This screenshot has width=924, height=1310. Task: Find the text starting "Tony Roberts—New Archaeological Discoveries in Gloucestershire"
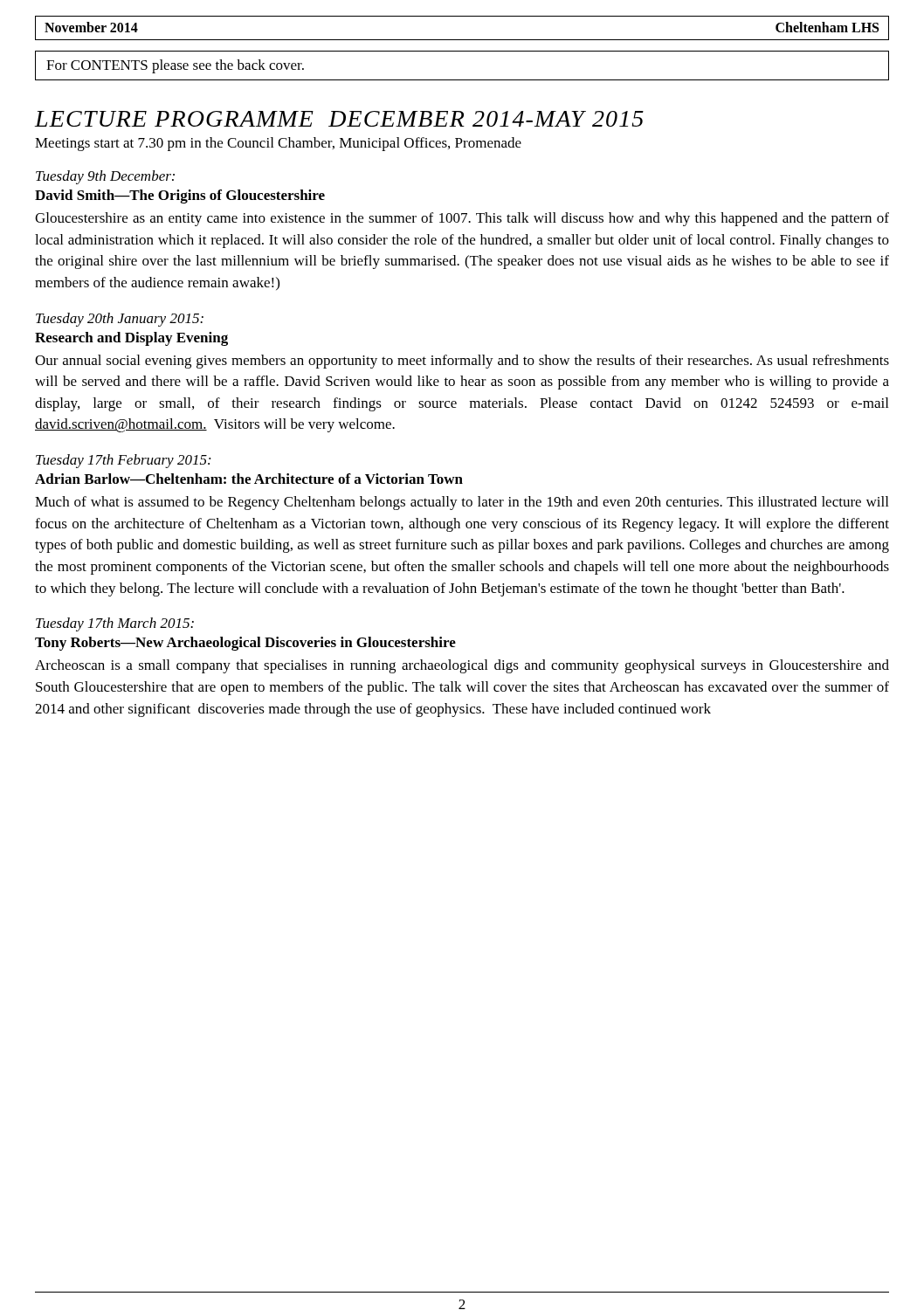(x=245, y=643)
